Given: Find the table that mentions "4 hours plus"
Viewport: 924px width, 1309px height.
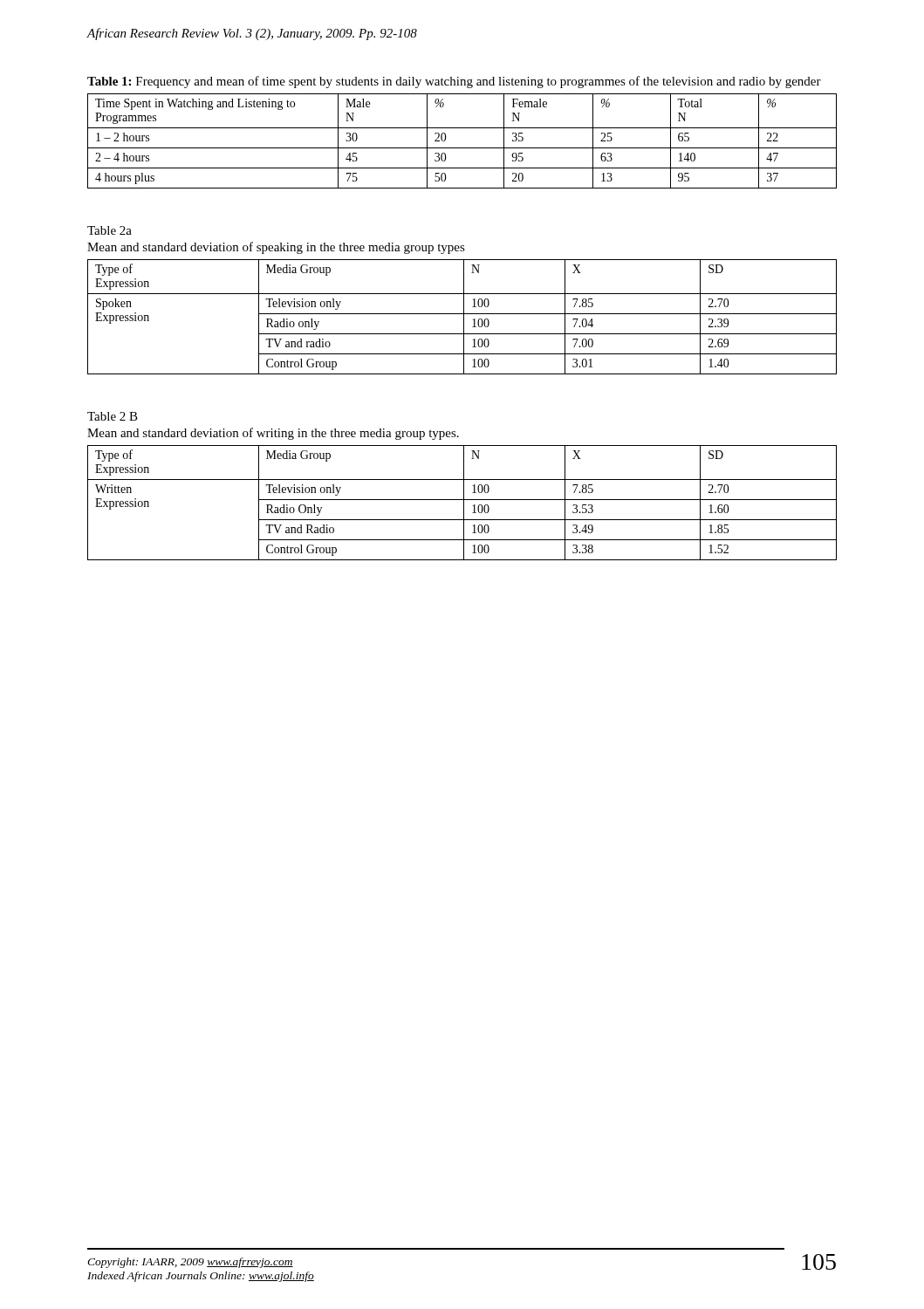Looking at the screenshot, I should 462,141.
